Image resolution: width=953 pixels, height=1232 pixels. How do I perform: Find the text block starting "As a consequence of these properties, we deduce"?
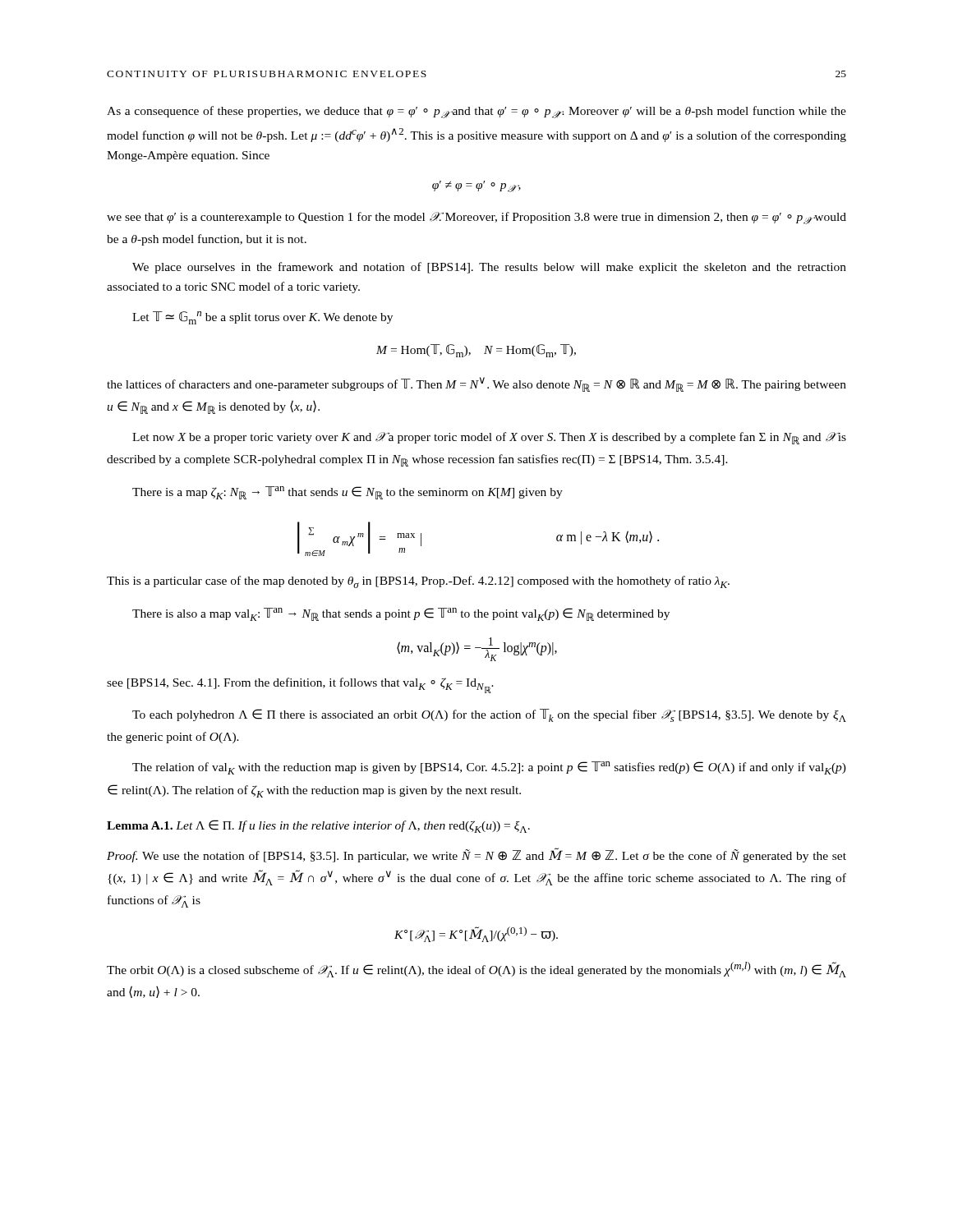coord(476,133)
